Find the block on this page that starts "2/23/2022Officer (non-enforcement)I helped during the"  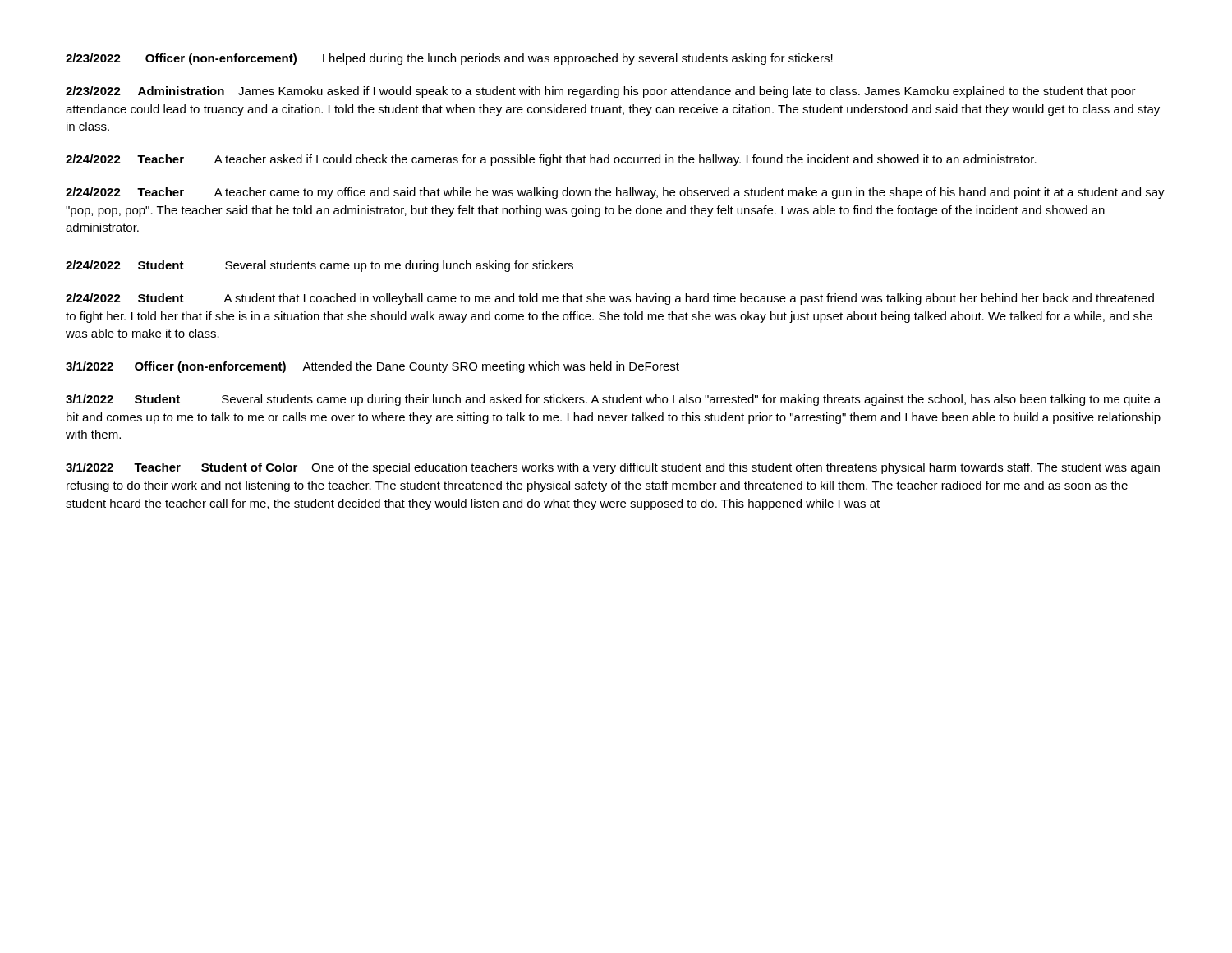(449, 58)
